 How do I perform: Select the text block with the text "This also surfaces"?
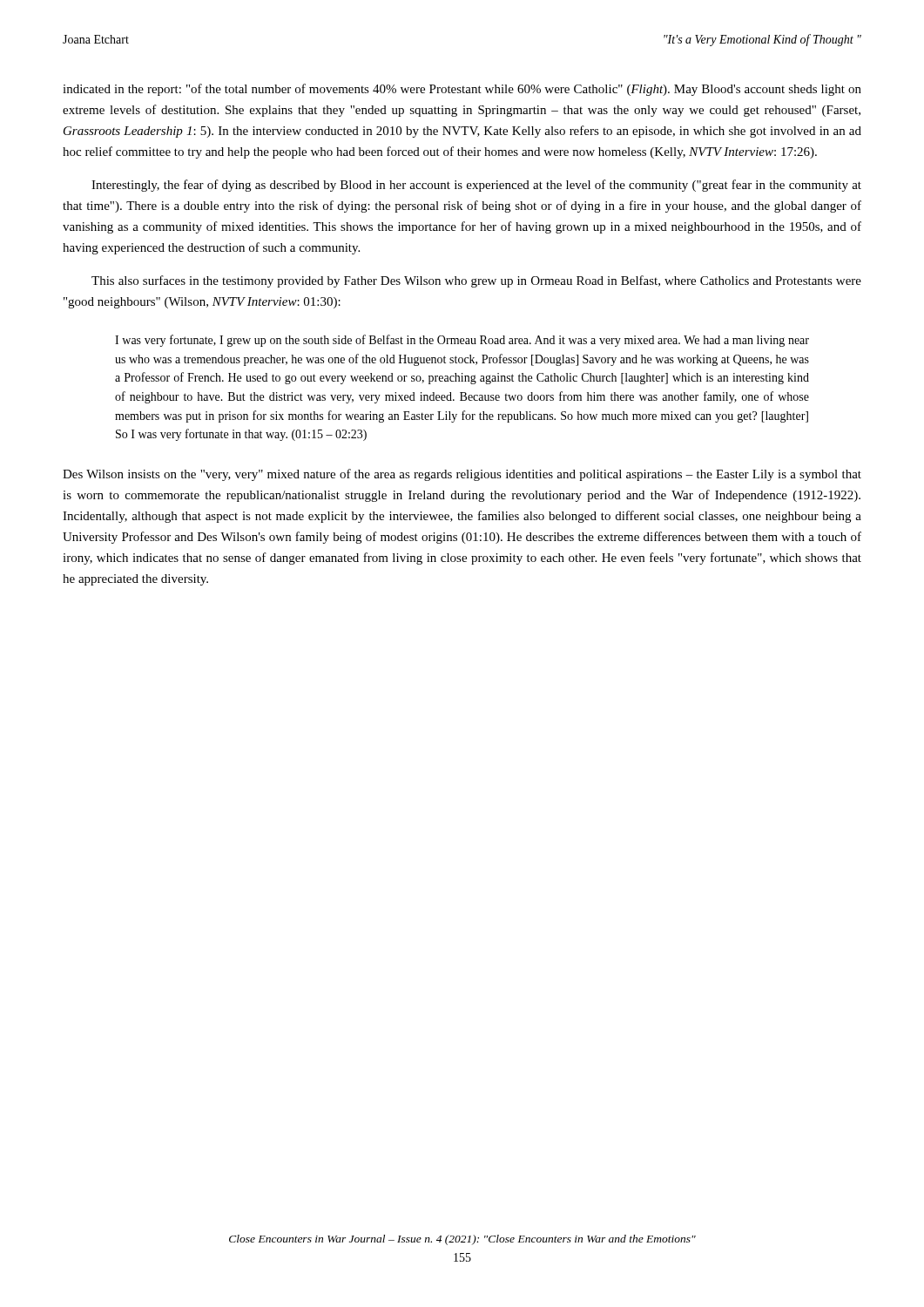click(462, 291)
